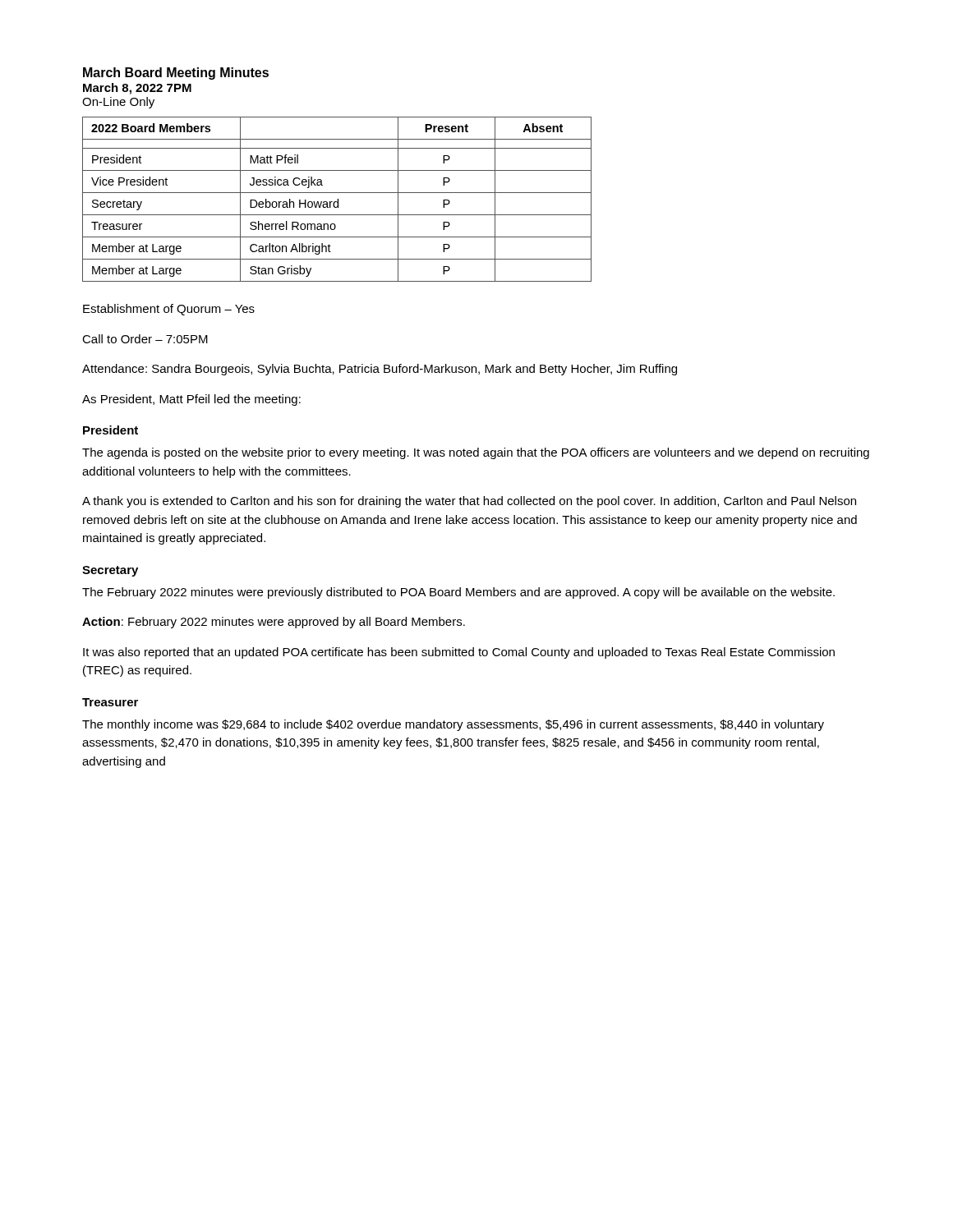The width and height of the screenshot is (953, 1232).
Task: Locate the passage starting "A thank you"
Action: coord(470,519)
